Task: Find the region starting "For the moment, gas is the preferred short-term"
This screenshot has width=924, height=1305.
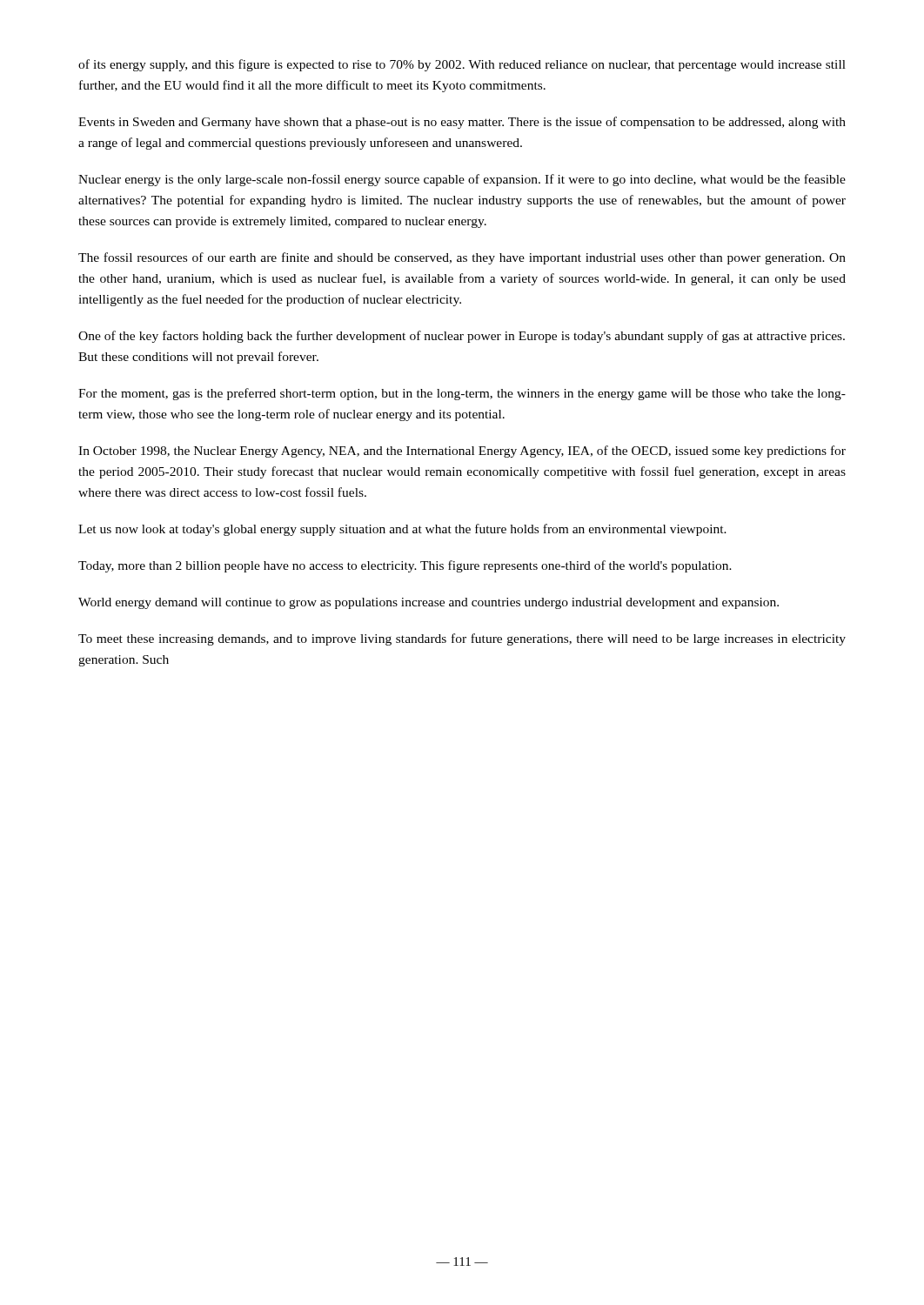Action: click(x=462, y=403)
